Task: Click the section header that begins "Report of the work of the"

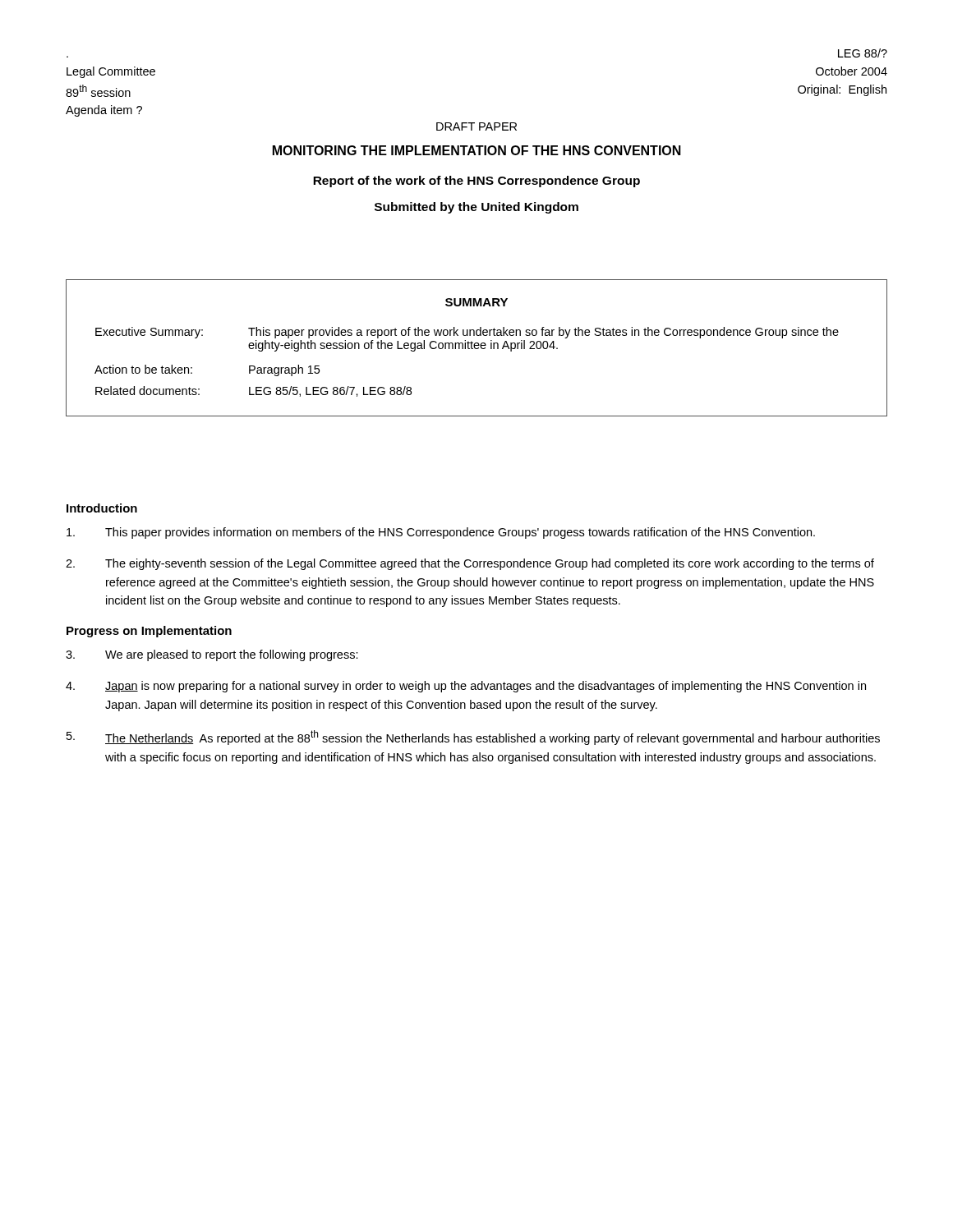Action: pos(476,180)
